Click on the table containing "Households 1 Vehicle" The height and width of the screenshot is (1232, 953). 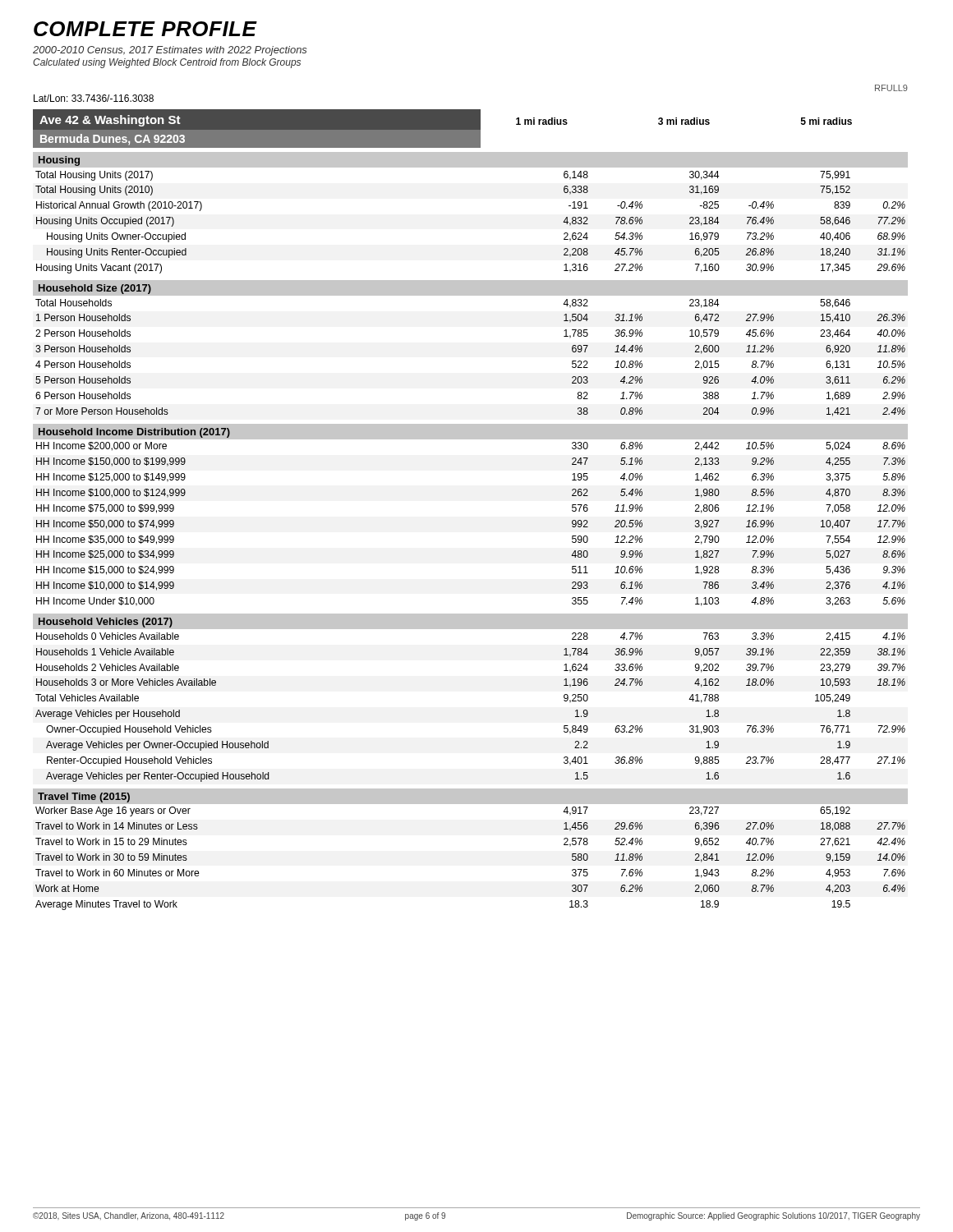[x=470, y=707]
